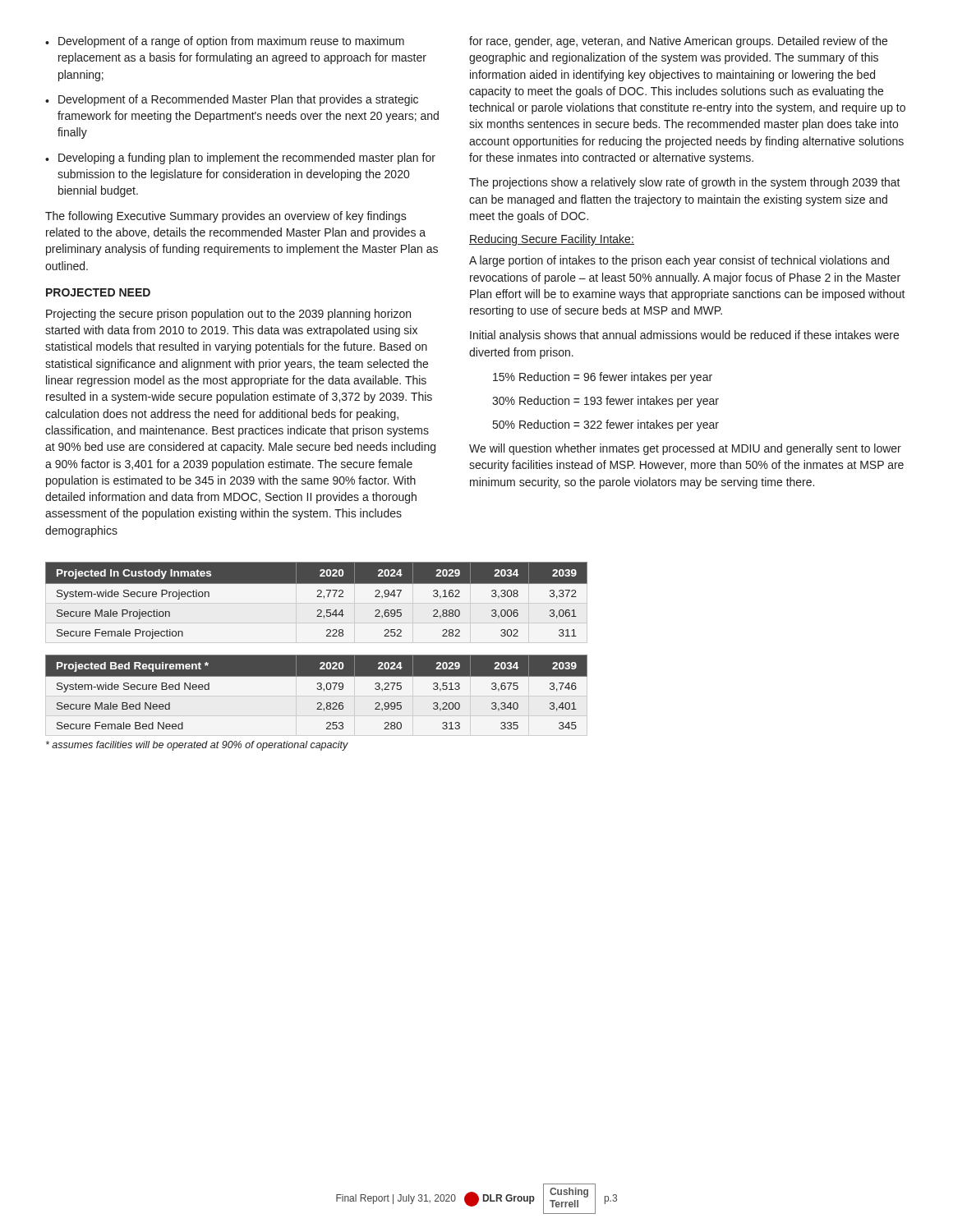Image resolution: width=953 pixels, height=1232 pixels.
Task: Select the region starting "Initial analysis shows that annual admissions would be"
Action: 688,344
